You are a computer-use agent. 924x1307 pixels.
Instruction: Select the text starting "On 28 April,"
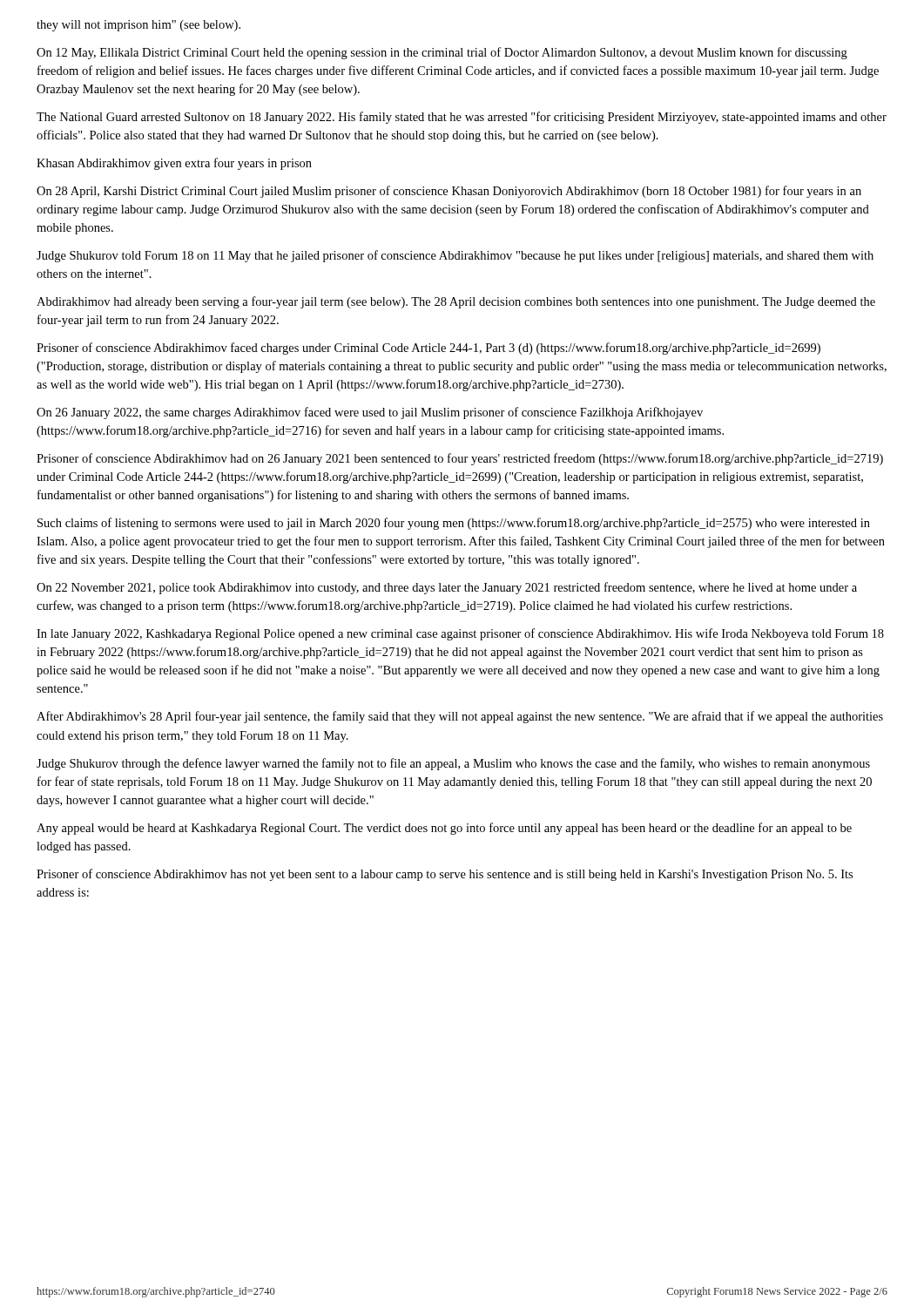[x=462, y=210]
